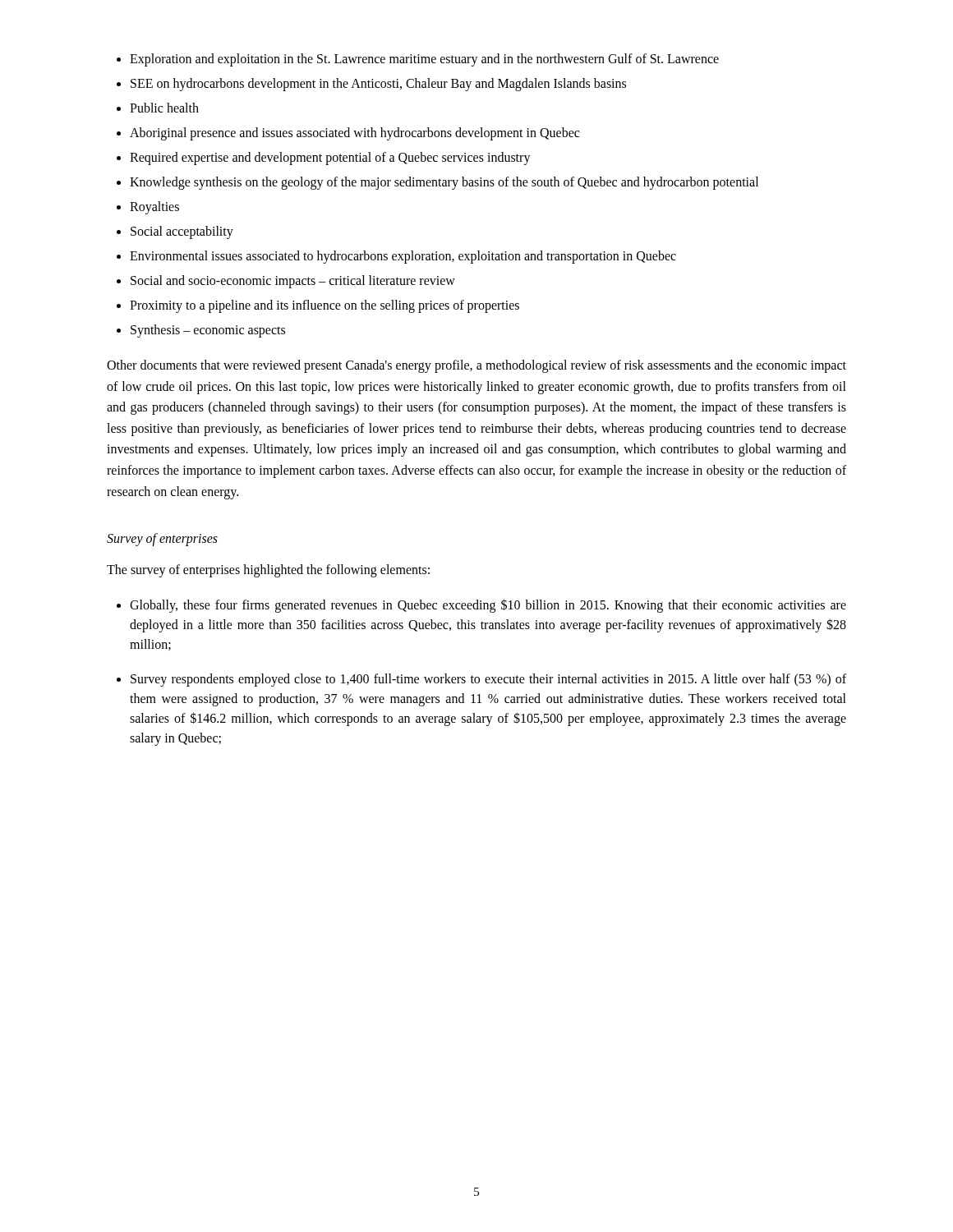Select the block starting "Aboriginal presence and issues associated with hydrocarbons"
The image size is (953, 1232).
pos(488,133)
